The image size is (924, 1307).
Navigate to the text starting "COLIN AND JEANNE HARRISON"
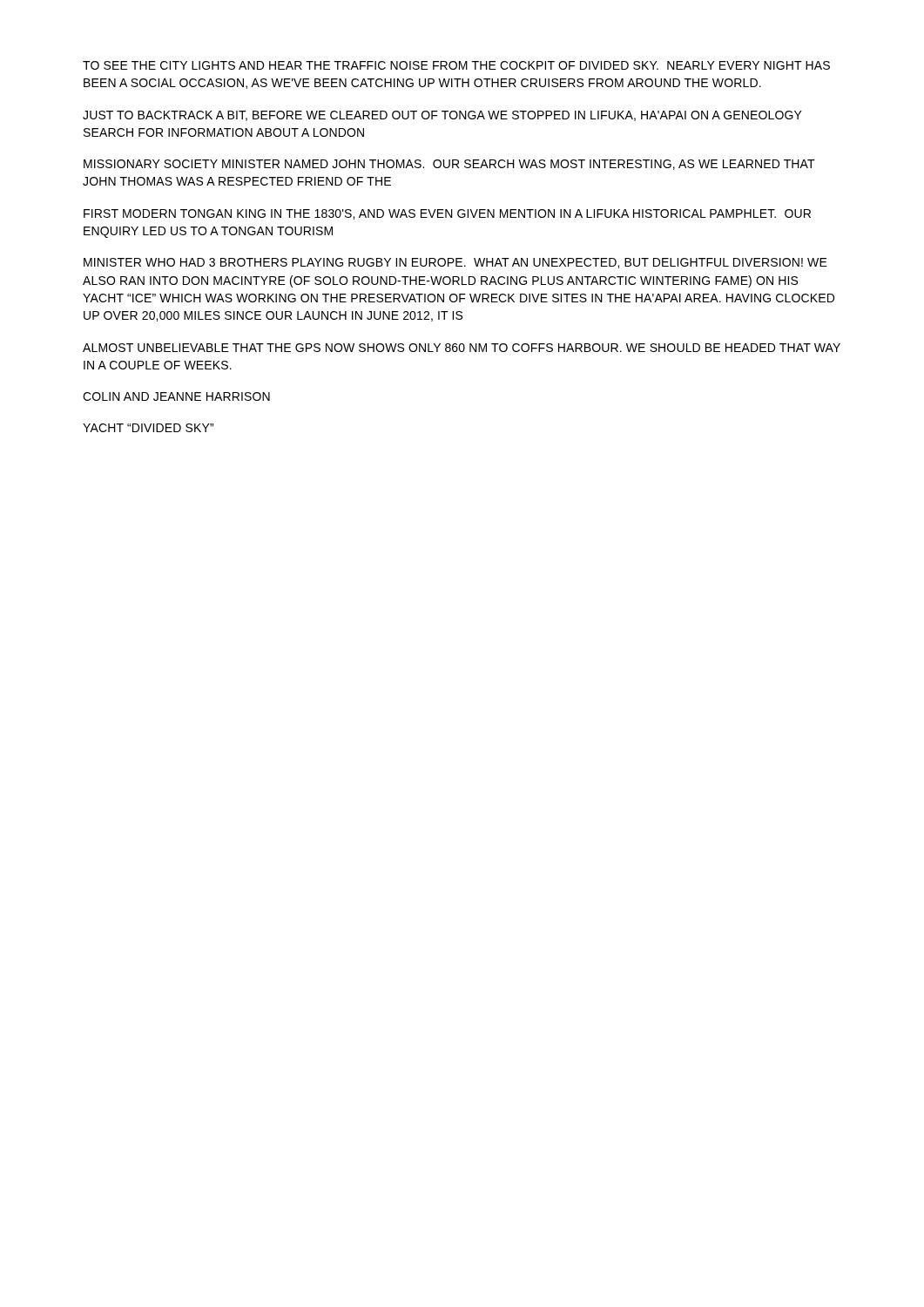pyautogui.click(x=177, y=397)
